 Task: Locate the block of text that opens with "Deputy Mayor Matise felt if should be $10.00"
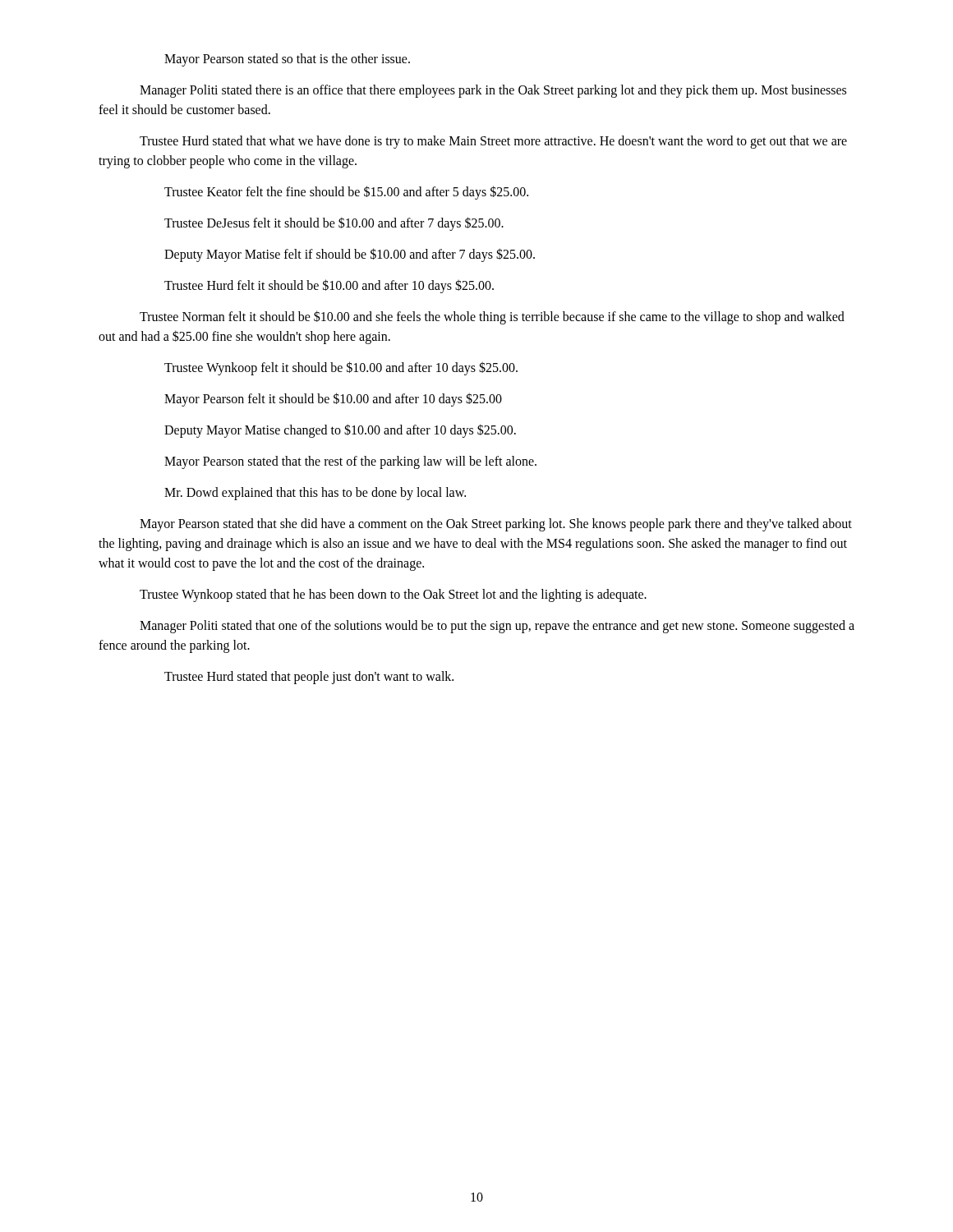tap(350, 254)
